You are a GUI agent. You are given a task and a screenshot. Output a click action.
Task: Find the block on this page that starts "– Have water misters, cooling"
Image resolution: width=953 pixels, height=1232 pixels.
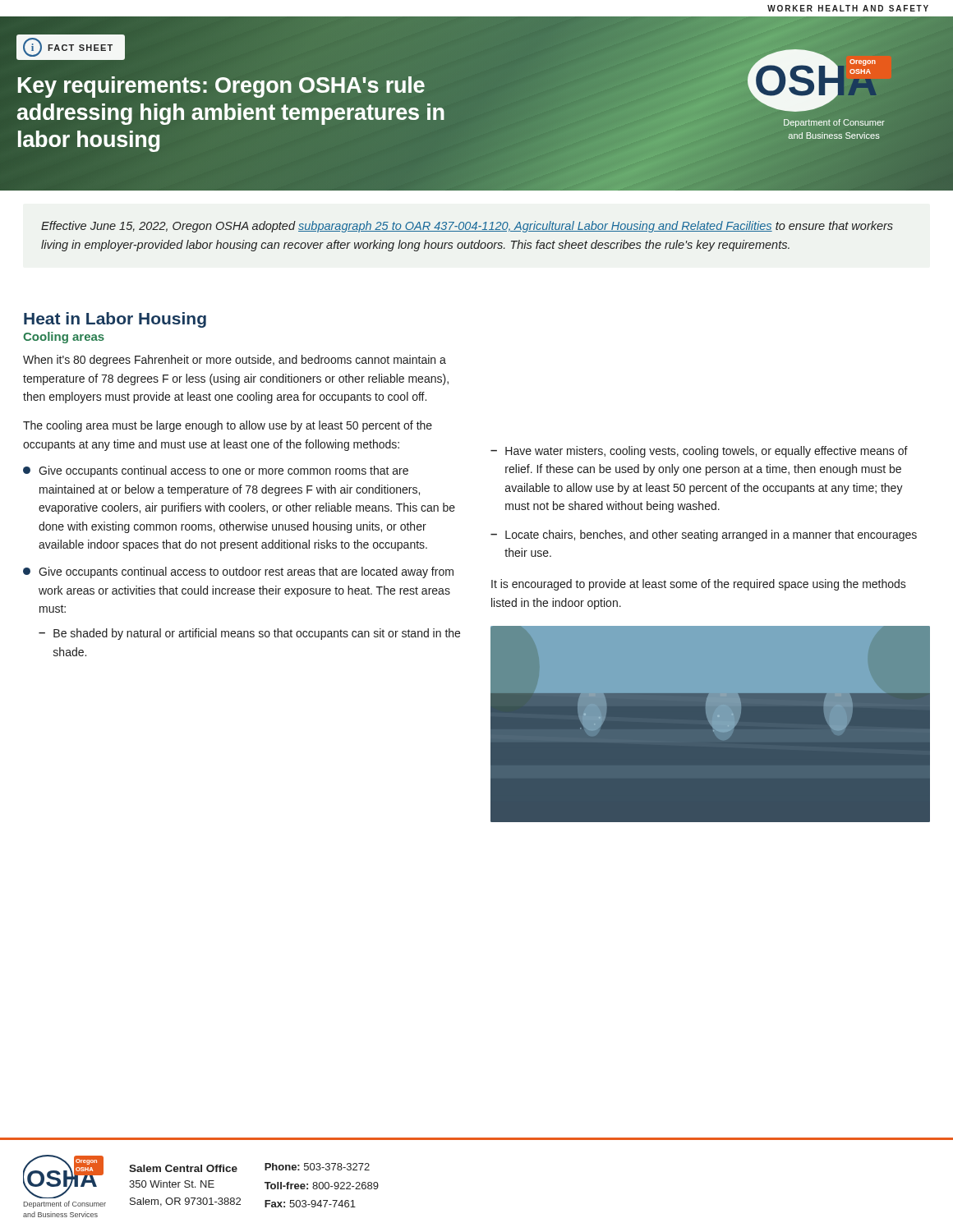click(710, 479)
